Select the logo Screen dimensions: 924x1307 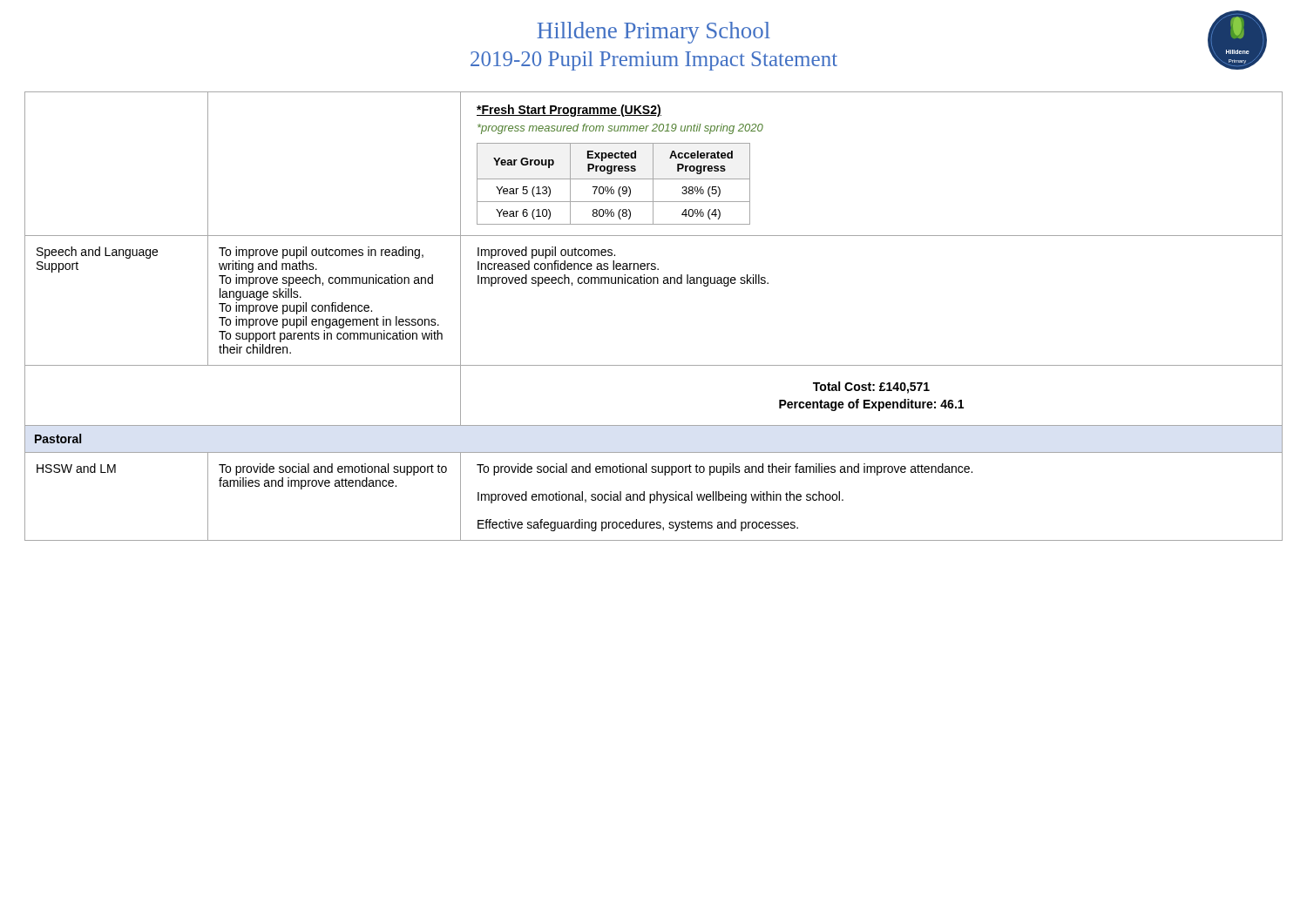pyautogui.click(x=1237, y=44)
